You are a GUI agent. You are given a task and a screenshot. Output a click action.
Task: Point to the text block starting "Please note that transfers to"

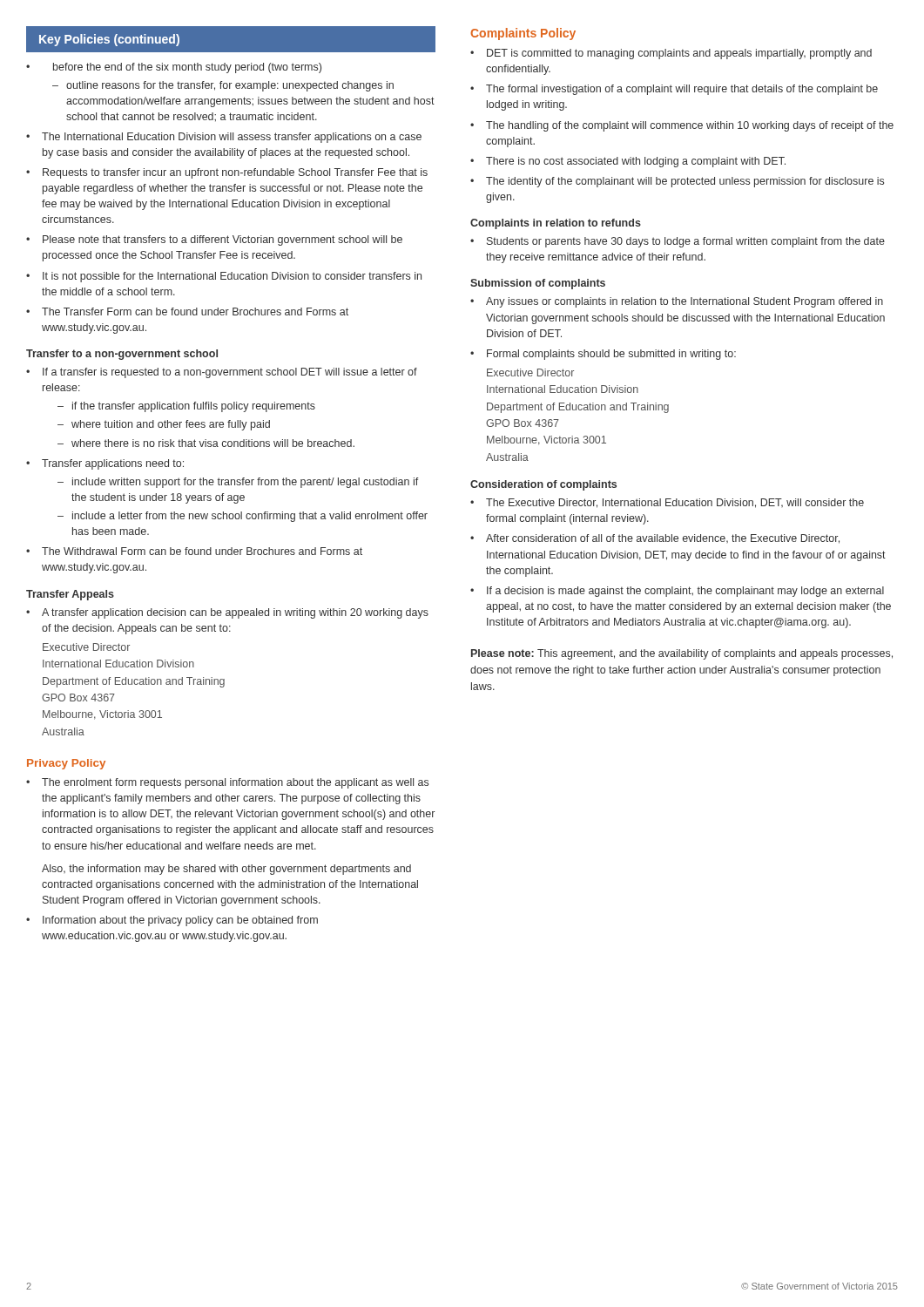coord(222,248)
